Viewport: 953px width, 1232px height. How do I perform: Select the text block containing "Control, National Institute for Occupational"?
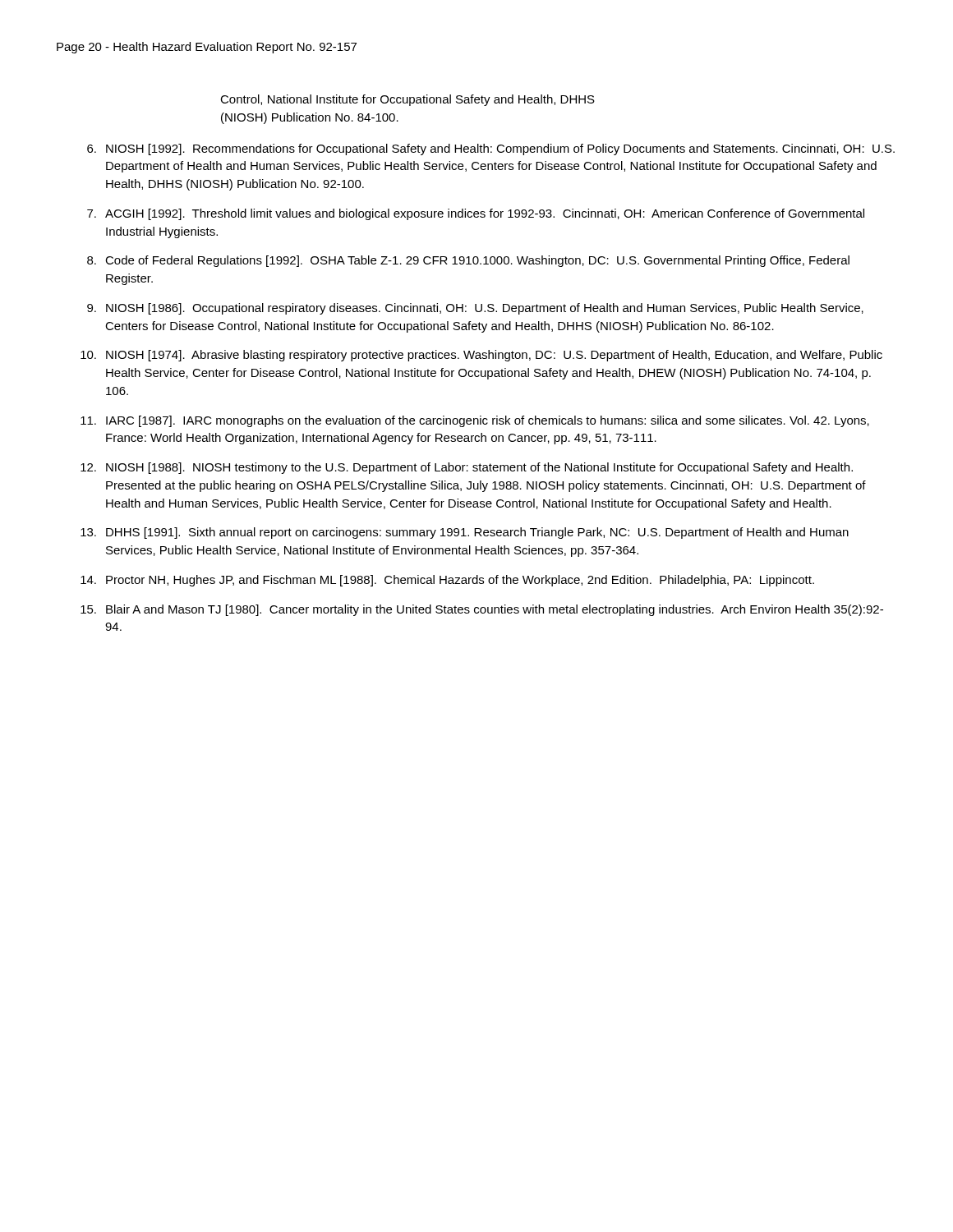[x=408, y=108]
